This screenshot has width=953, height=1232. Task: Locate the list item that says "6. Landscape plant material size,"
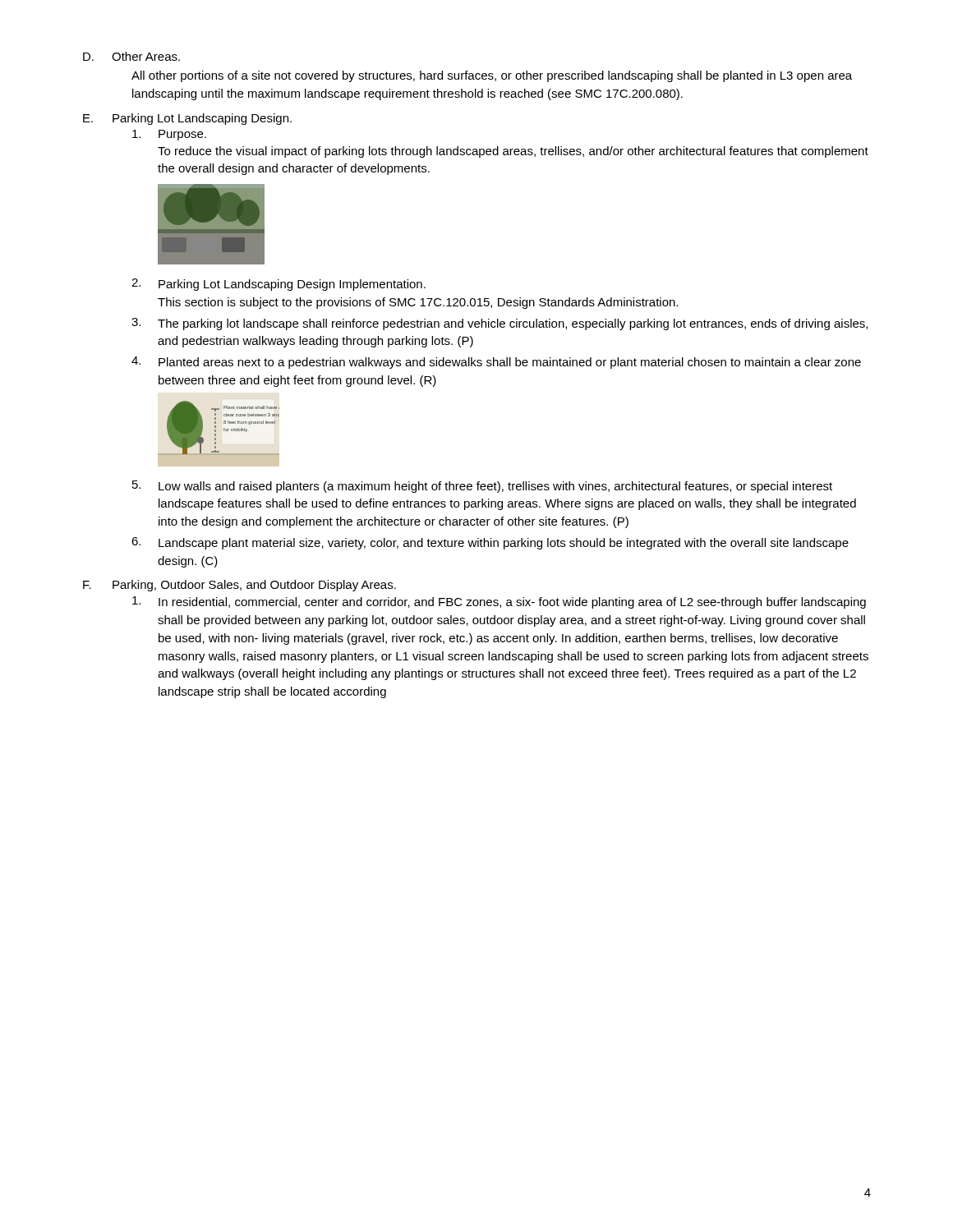coord(501,552)
